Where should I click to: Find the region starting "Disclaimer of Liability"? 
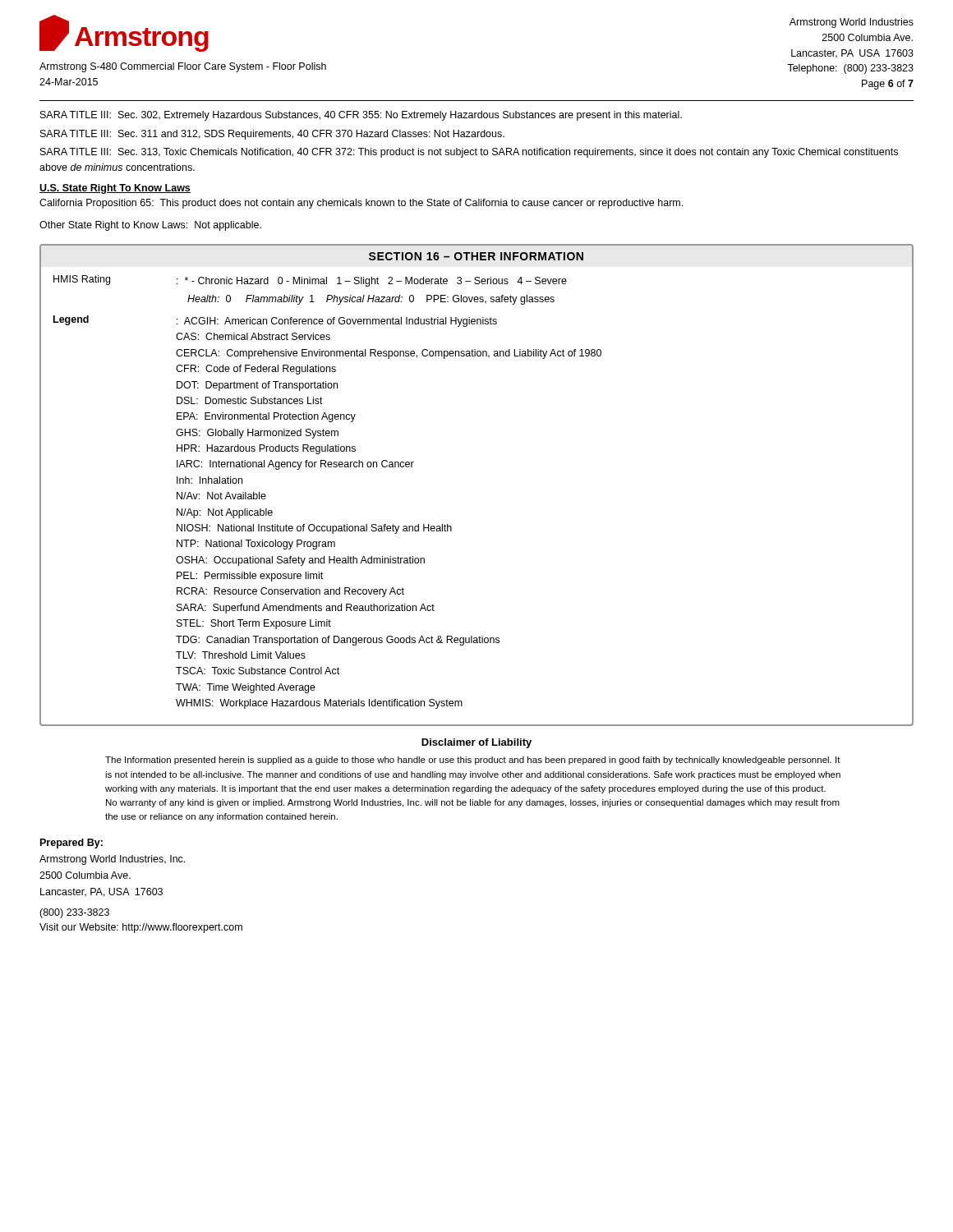click(x=476, y=742)
